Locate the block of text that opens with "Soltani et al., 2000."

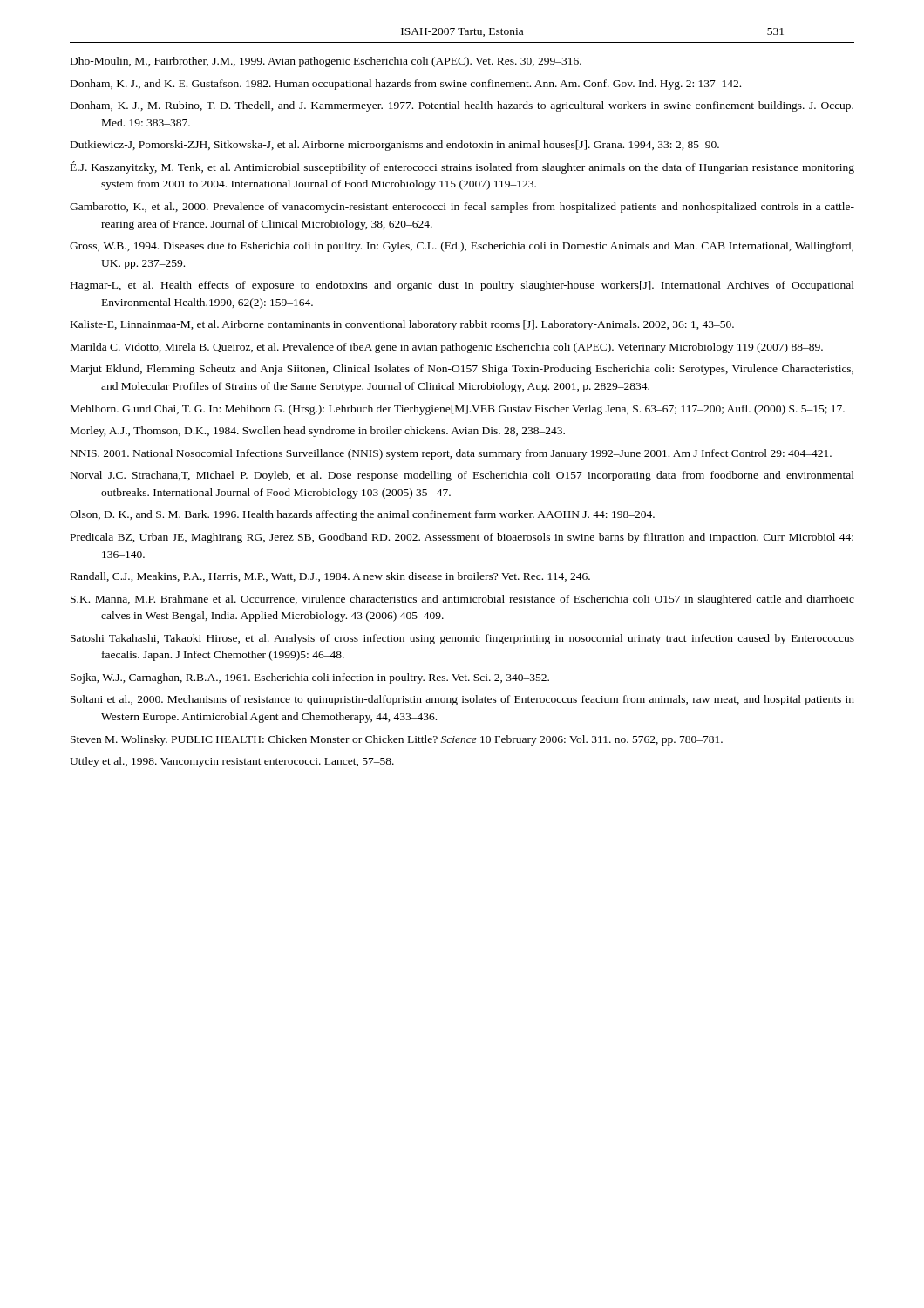(462, 708)
